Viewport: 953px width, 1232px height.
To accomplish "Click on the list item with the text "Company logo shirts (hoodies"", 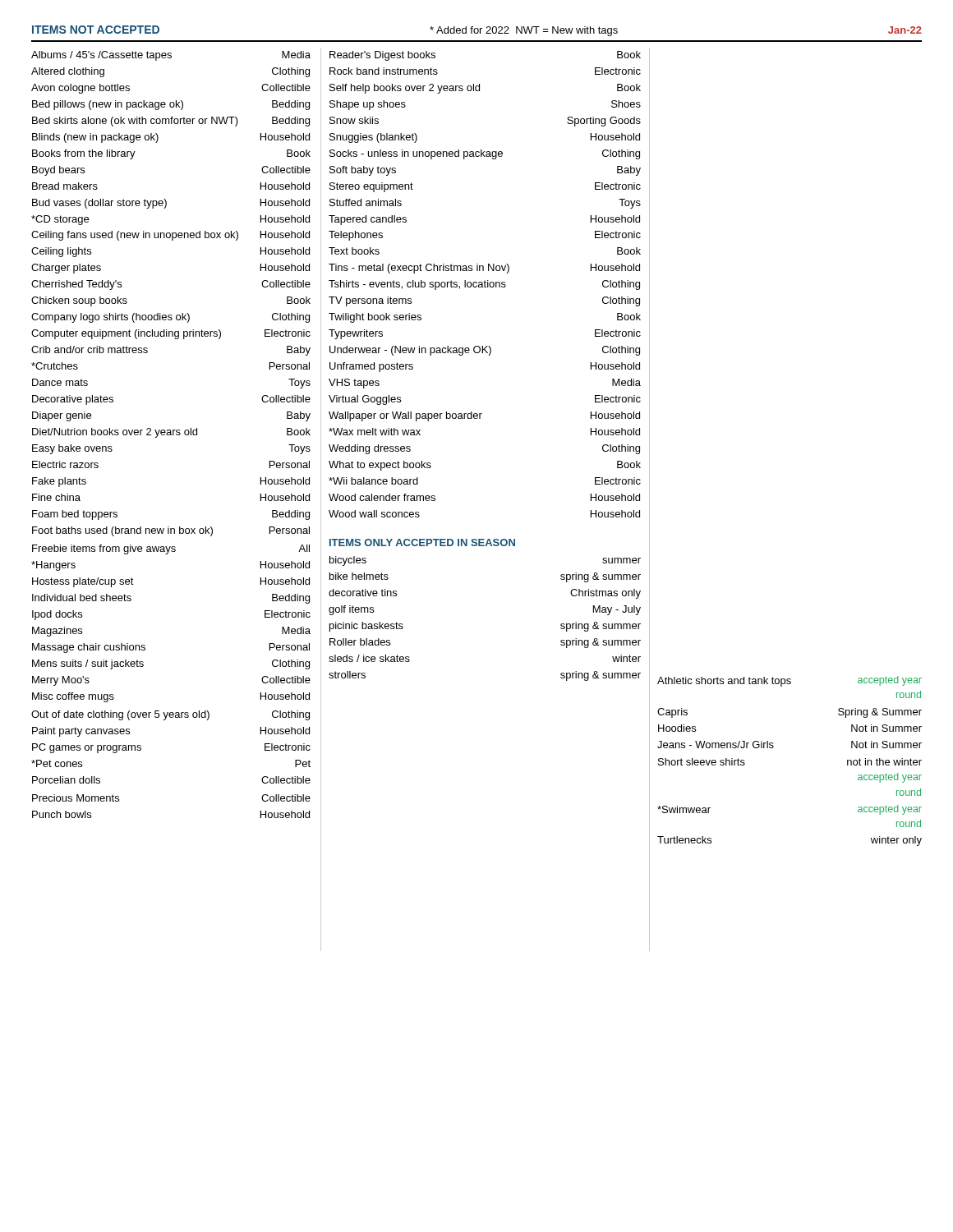I will 171,317.
